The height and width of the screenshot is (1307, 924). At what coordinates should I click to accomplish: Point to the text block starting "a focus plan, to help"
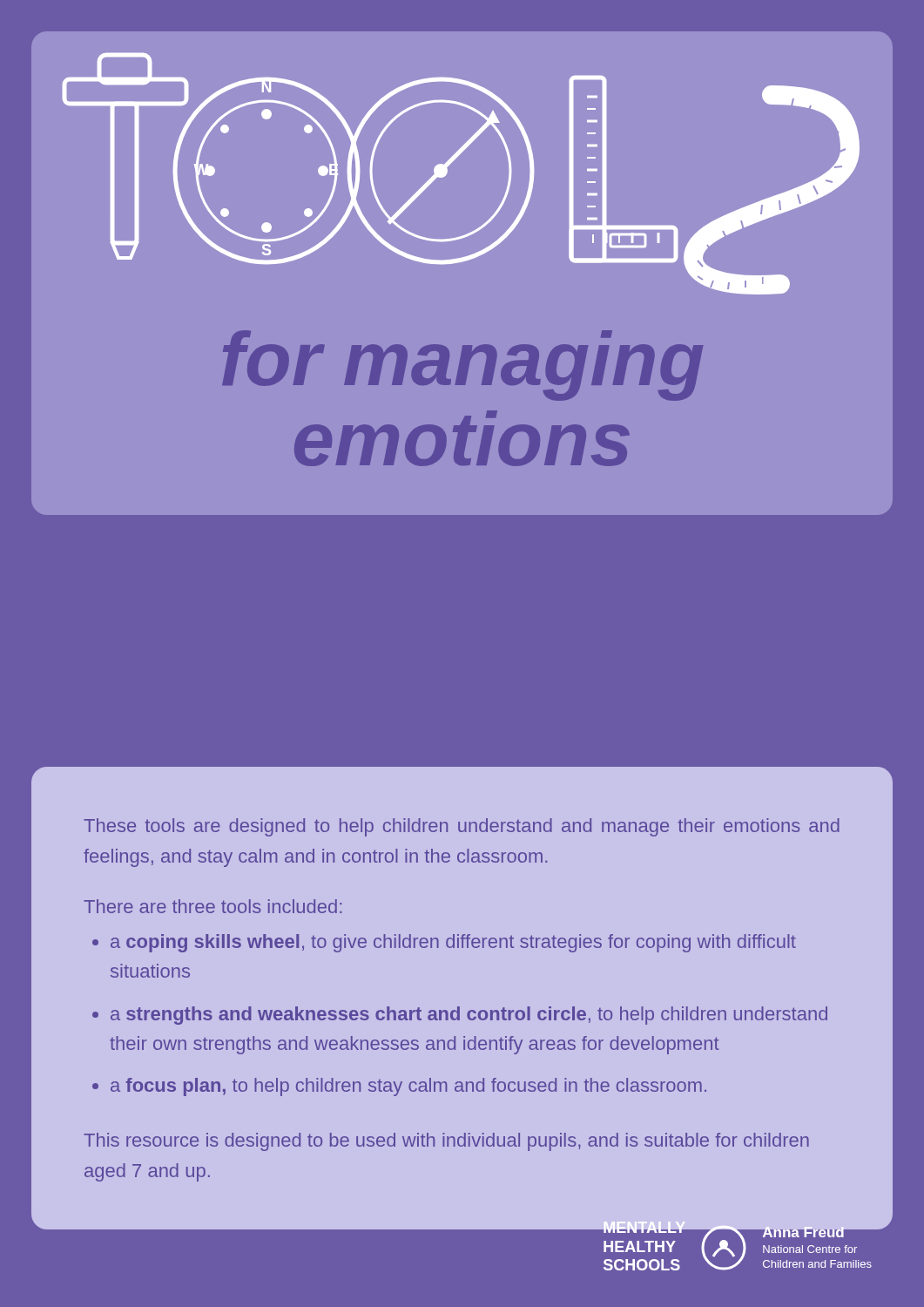(409, 1085)
